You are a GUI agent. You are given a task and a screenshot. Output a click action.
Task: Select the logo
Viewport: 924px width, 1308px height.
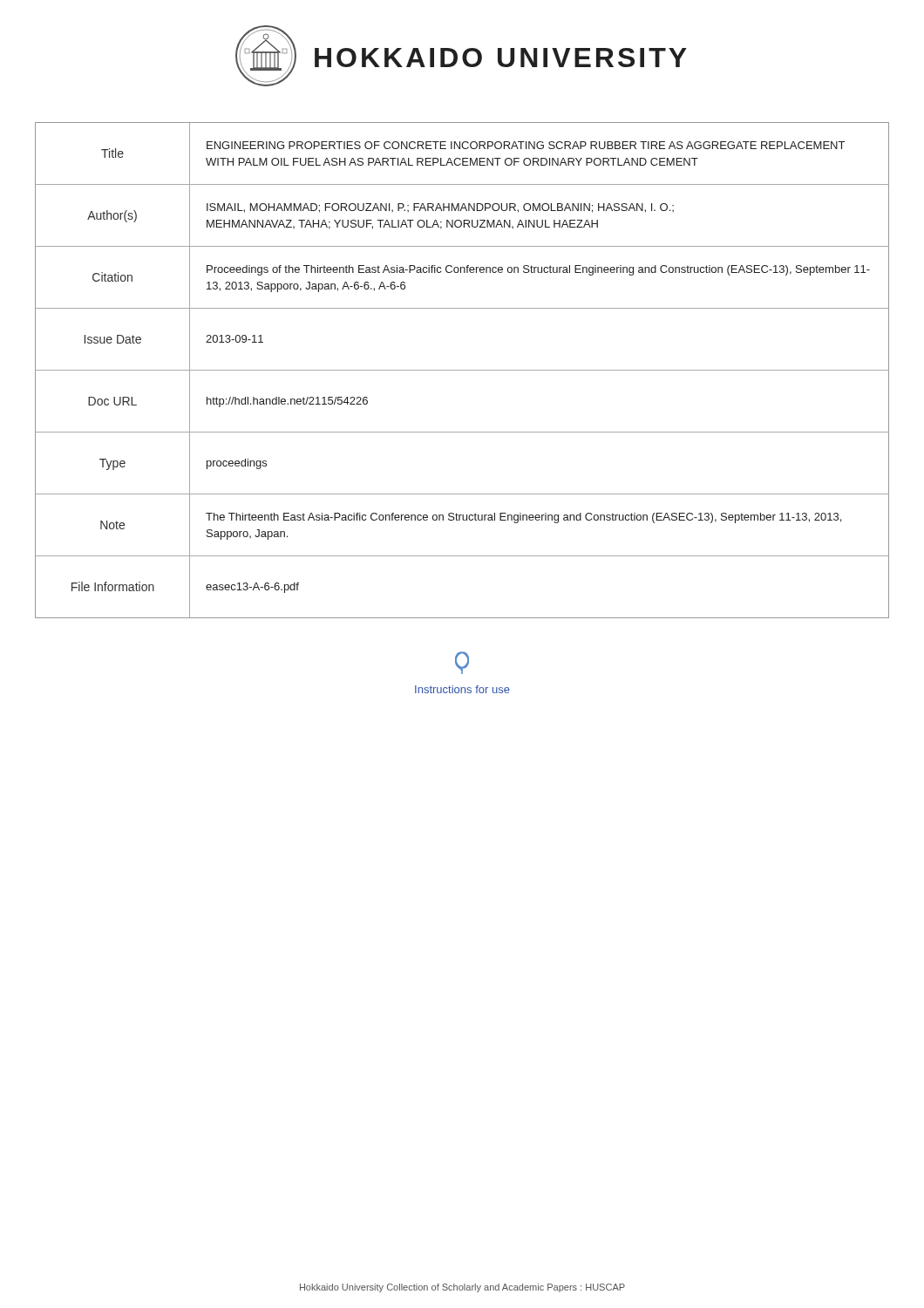coord(266,58)
